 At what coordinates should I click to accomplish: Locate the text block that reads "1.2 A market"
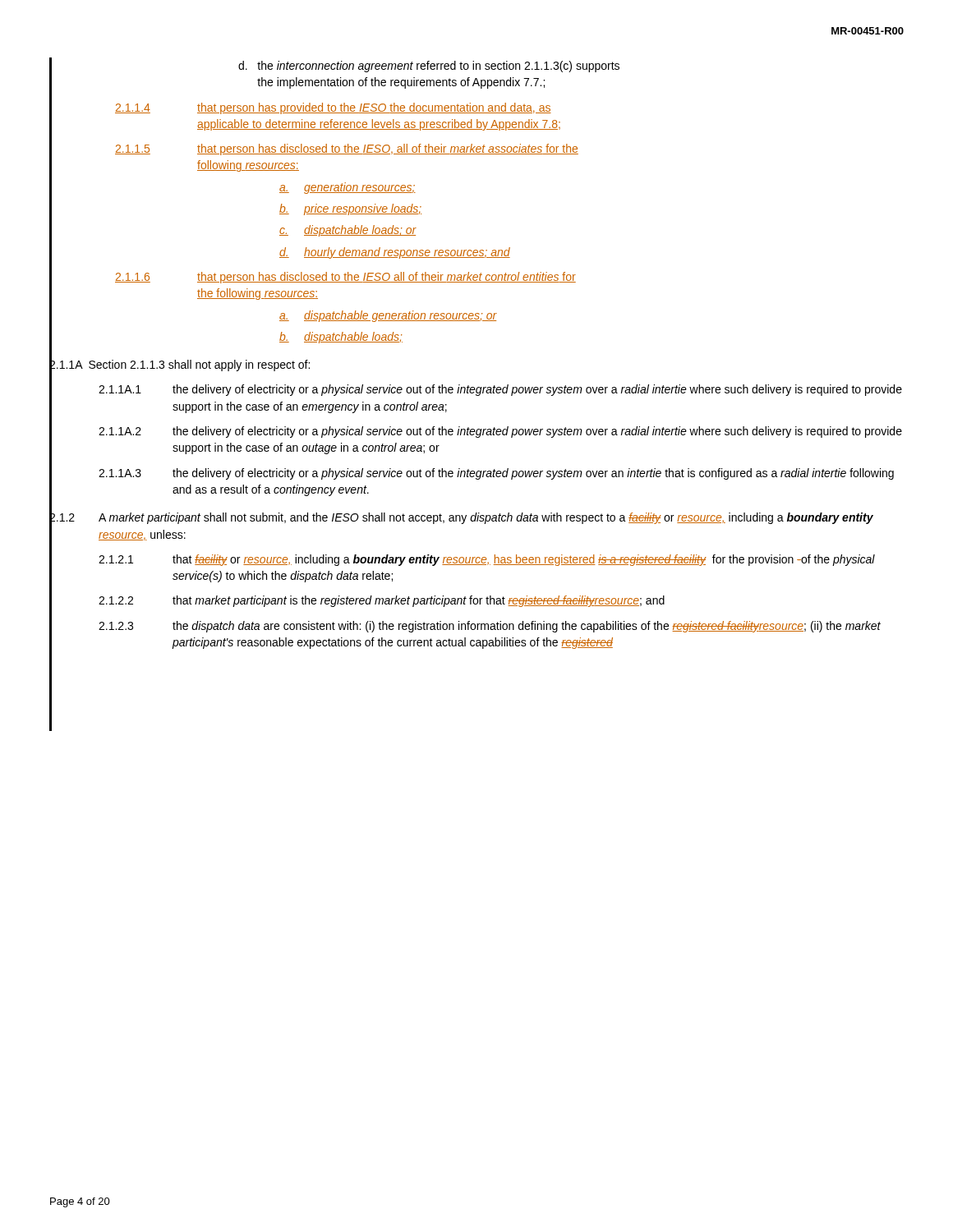[x=476, y=526]
